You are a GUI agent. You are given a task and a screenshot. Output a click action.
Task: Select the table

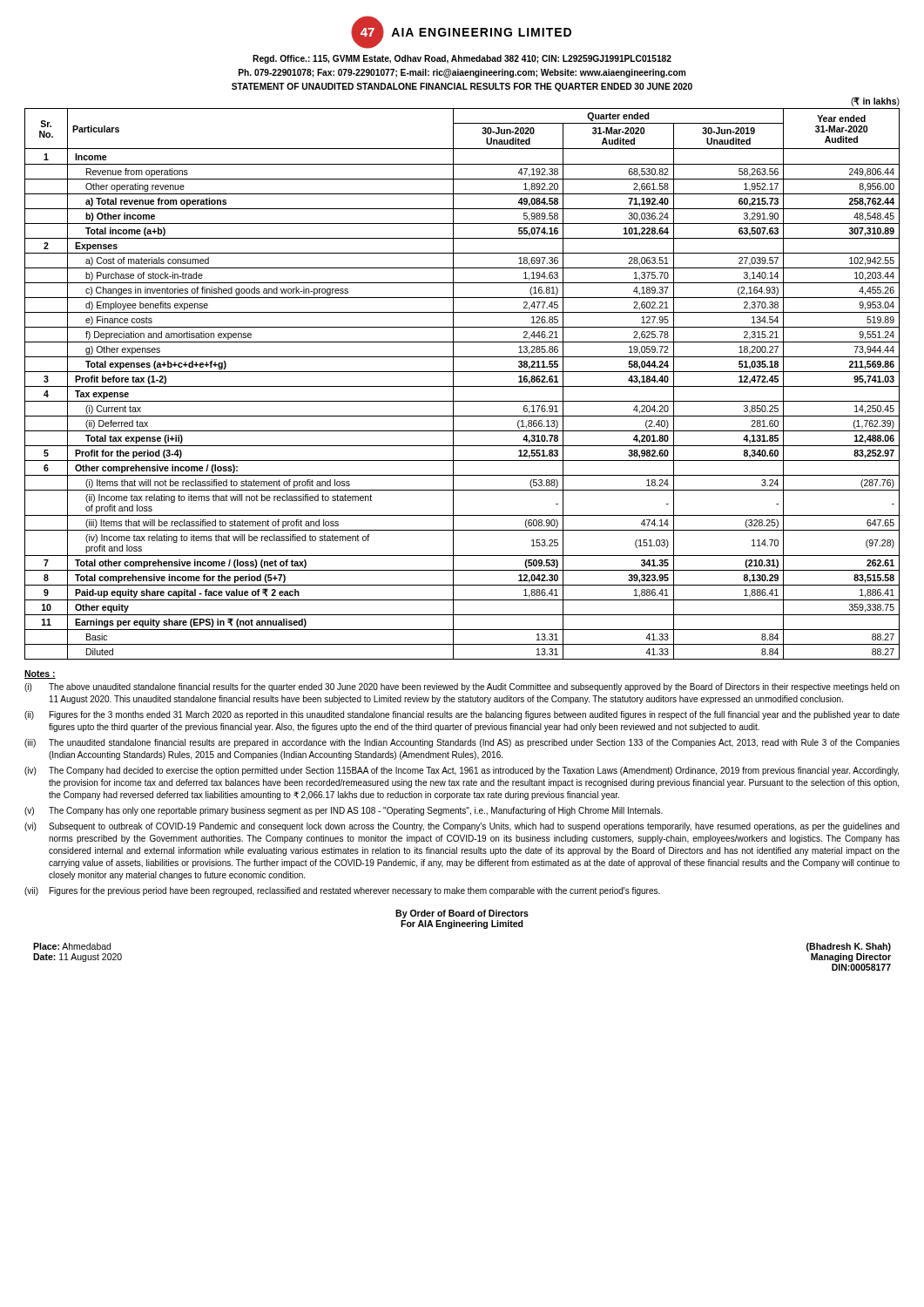click(x=462, y=384)
